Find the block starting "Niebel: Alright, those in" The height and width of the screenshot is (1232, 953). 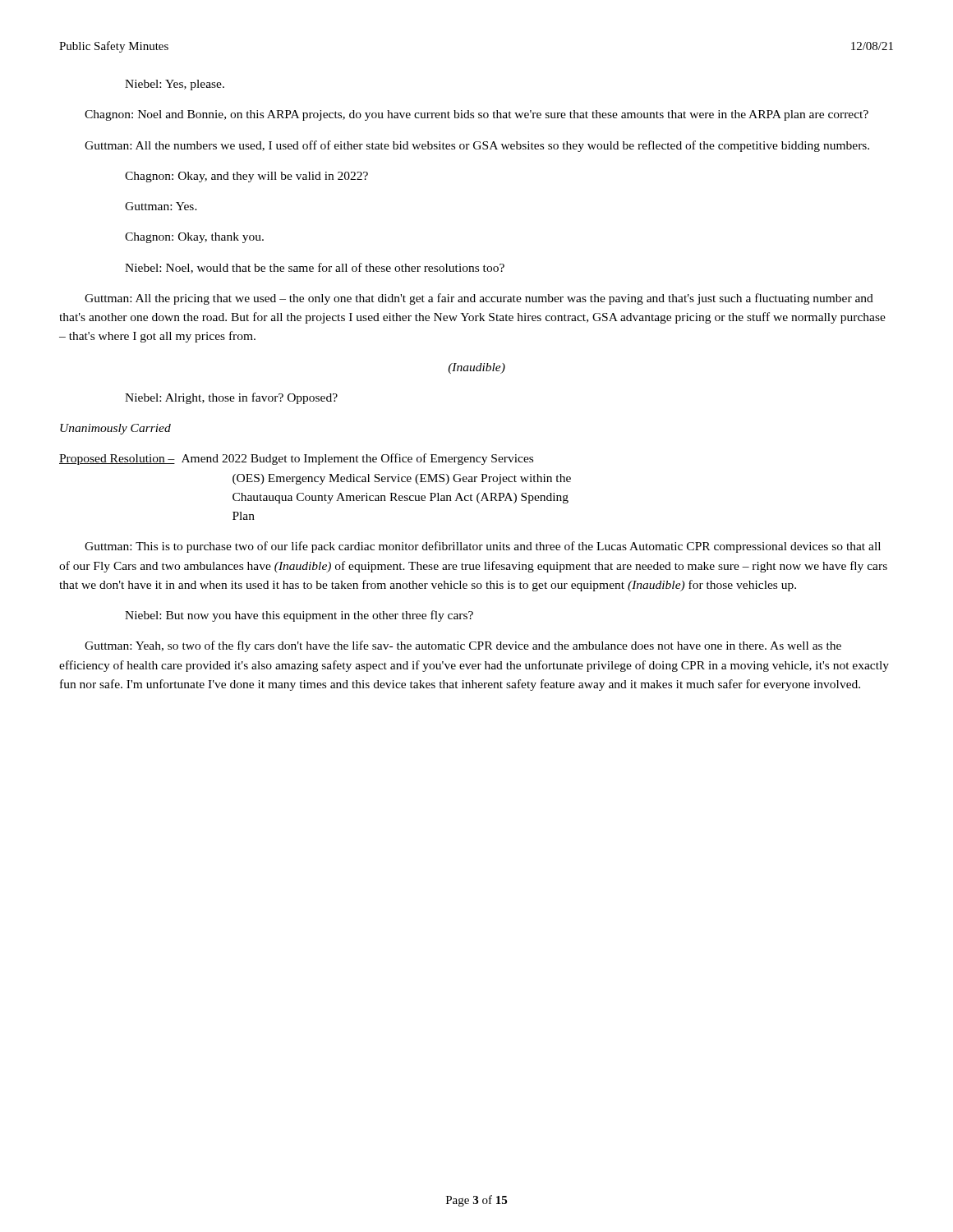click(231, 397)
